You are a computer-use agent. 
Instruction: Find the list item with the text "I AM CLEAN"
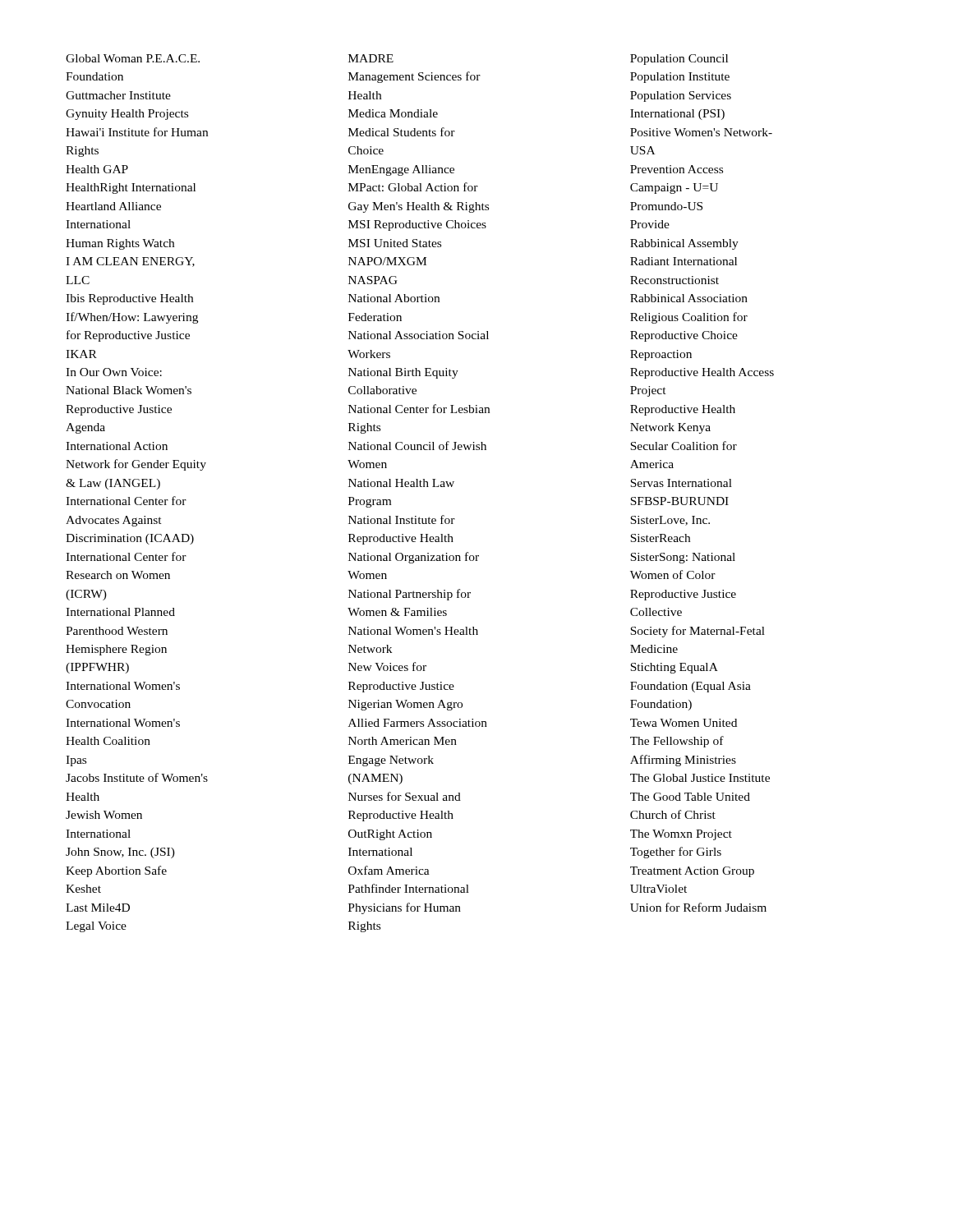(194, 271)
